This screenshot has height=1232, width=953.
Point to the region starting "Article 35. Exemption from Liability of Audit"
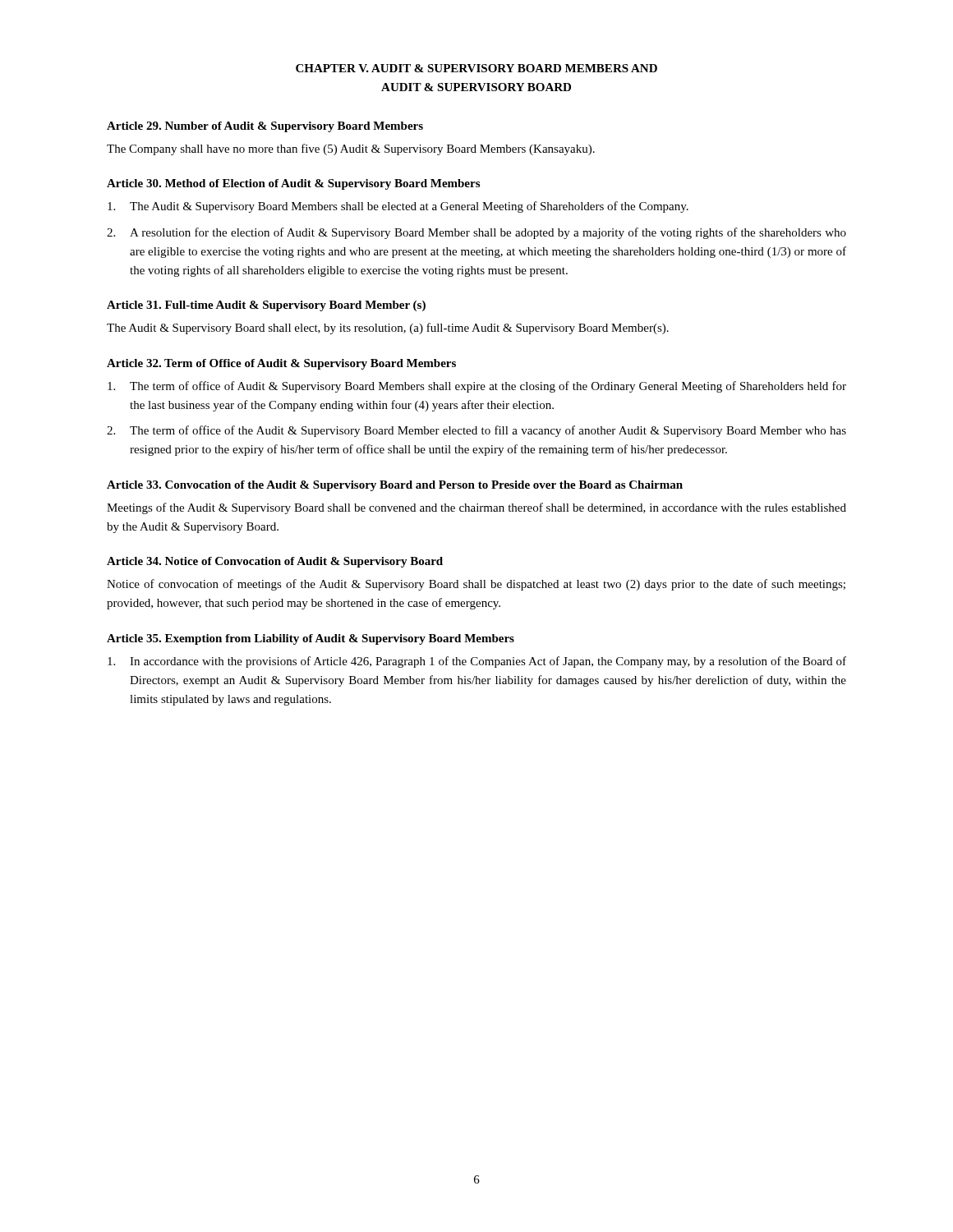311,638
